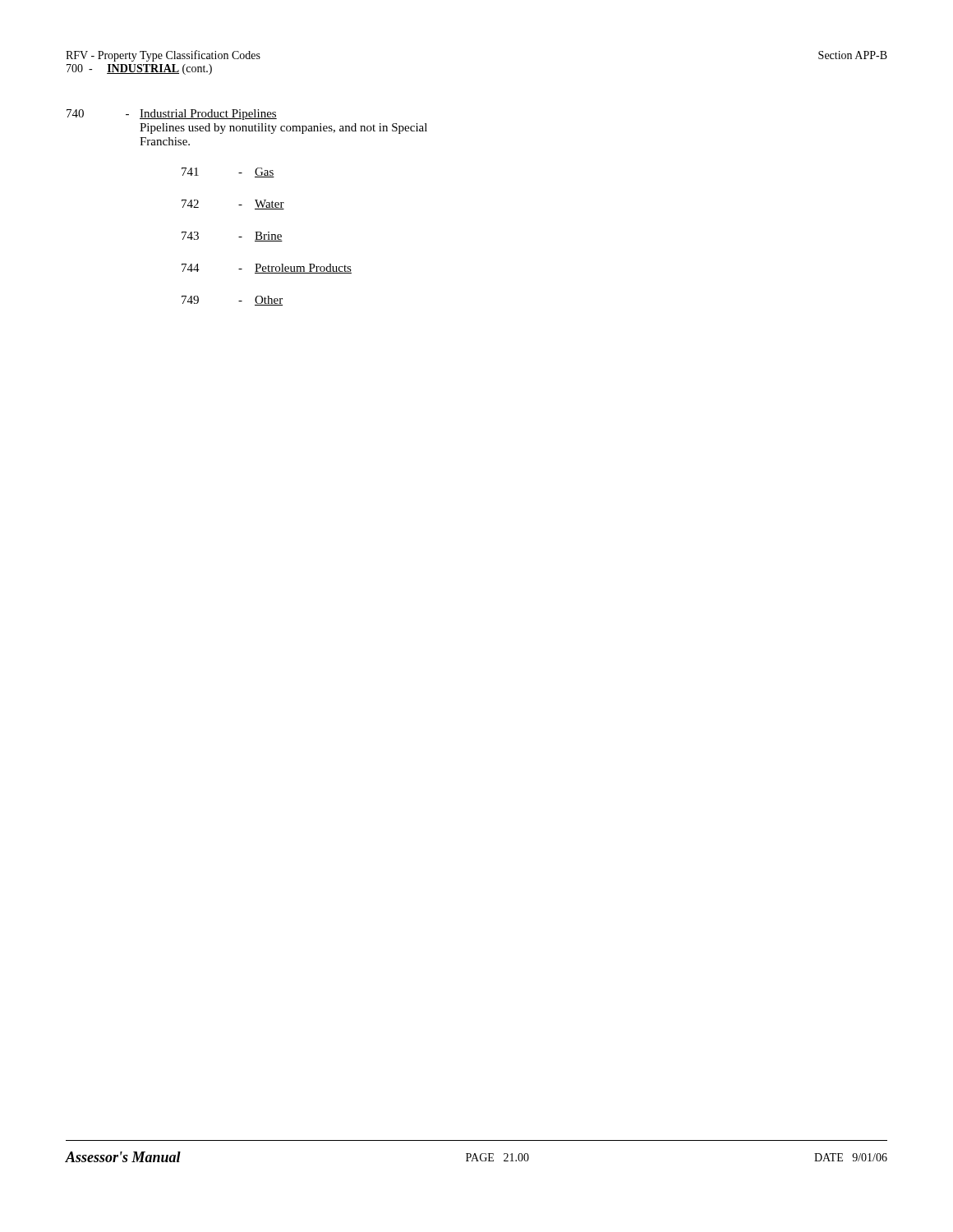Locate the list item with the text "740 - Industrial Product Pipelines Pipelines used"
This screenshot has width=953, height=1232.
pyautogui.click(x=247, y=128)
